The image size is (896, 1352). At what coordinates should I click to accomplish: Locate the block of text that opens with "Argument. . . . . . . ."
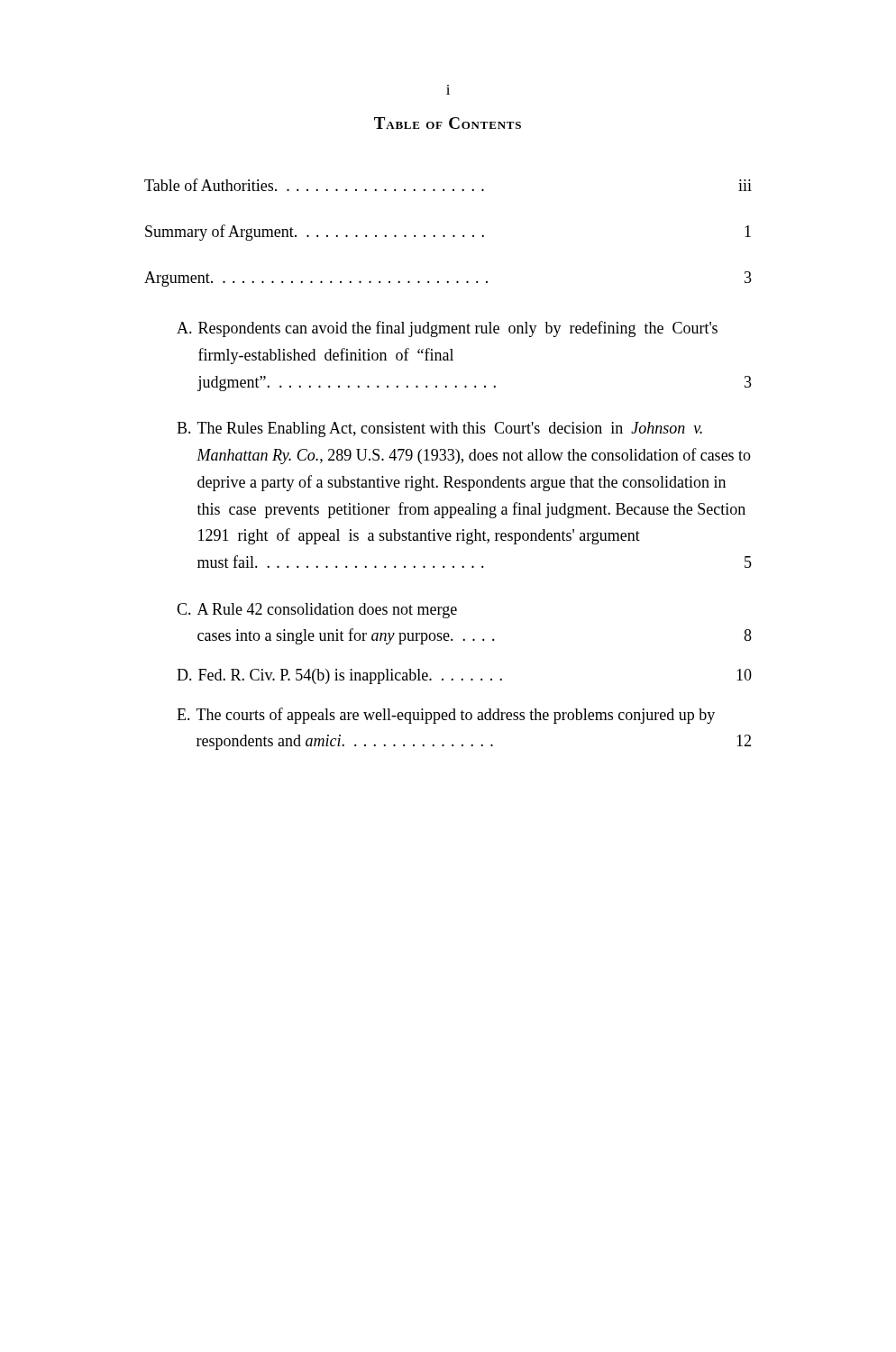coord(448,278)
